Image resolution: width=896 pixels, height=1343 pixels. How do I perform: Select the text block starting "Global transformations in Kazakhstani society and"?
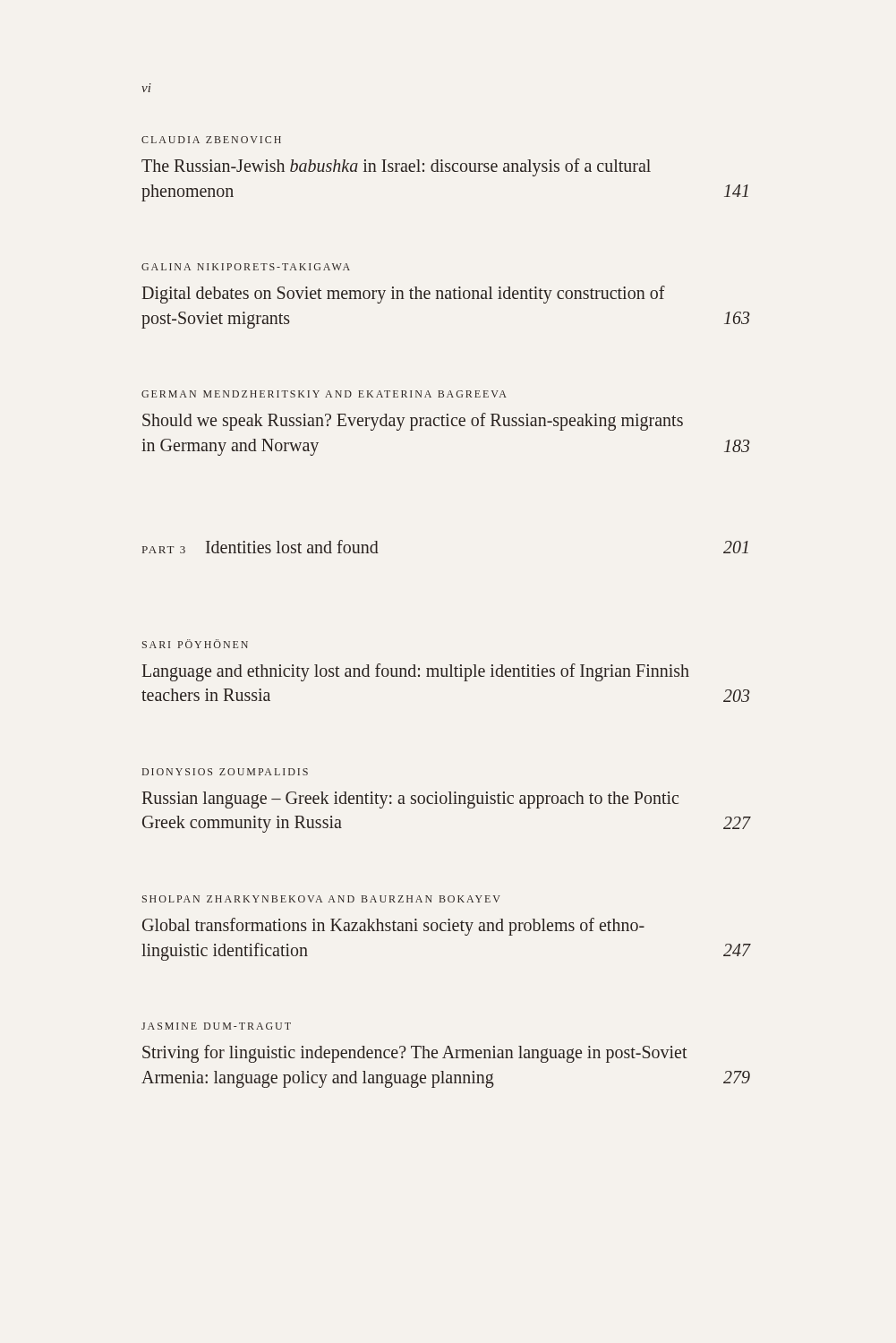393,937
